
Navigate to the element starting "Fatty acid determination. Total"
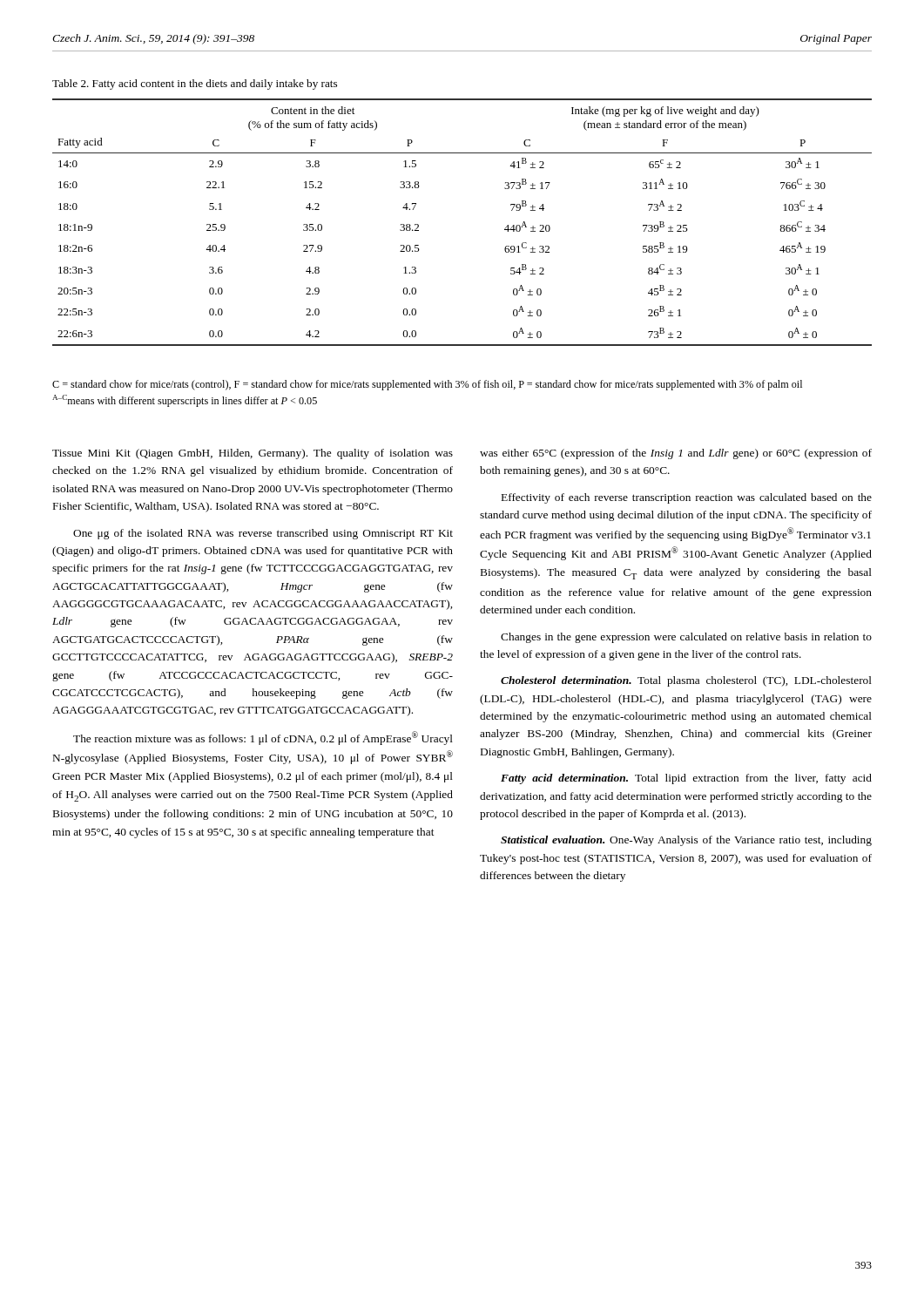[x=676, y=796]
